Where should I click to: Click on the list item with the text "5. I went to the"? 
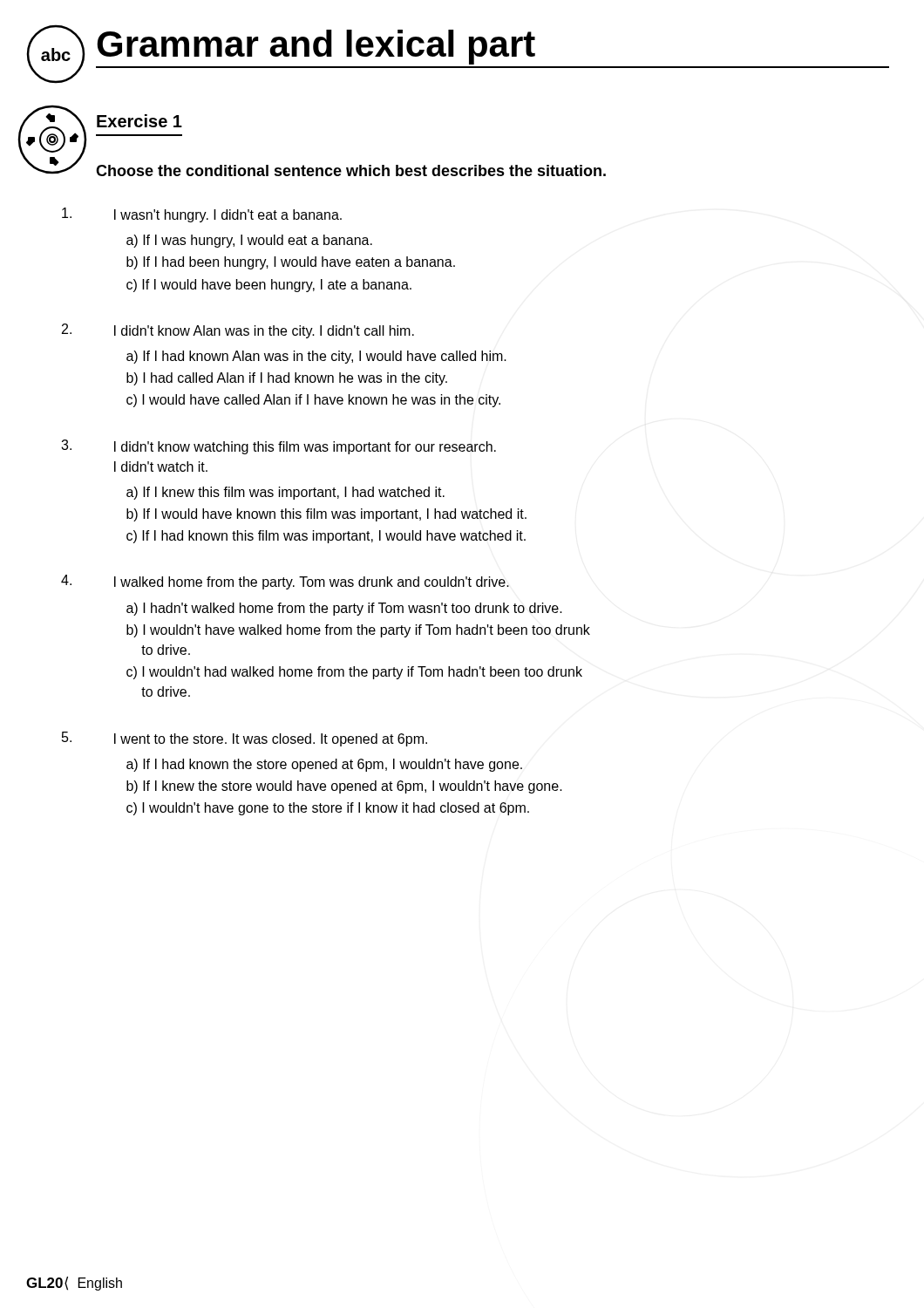466,774
